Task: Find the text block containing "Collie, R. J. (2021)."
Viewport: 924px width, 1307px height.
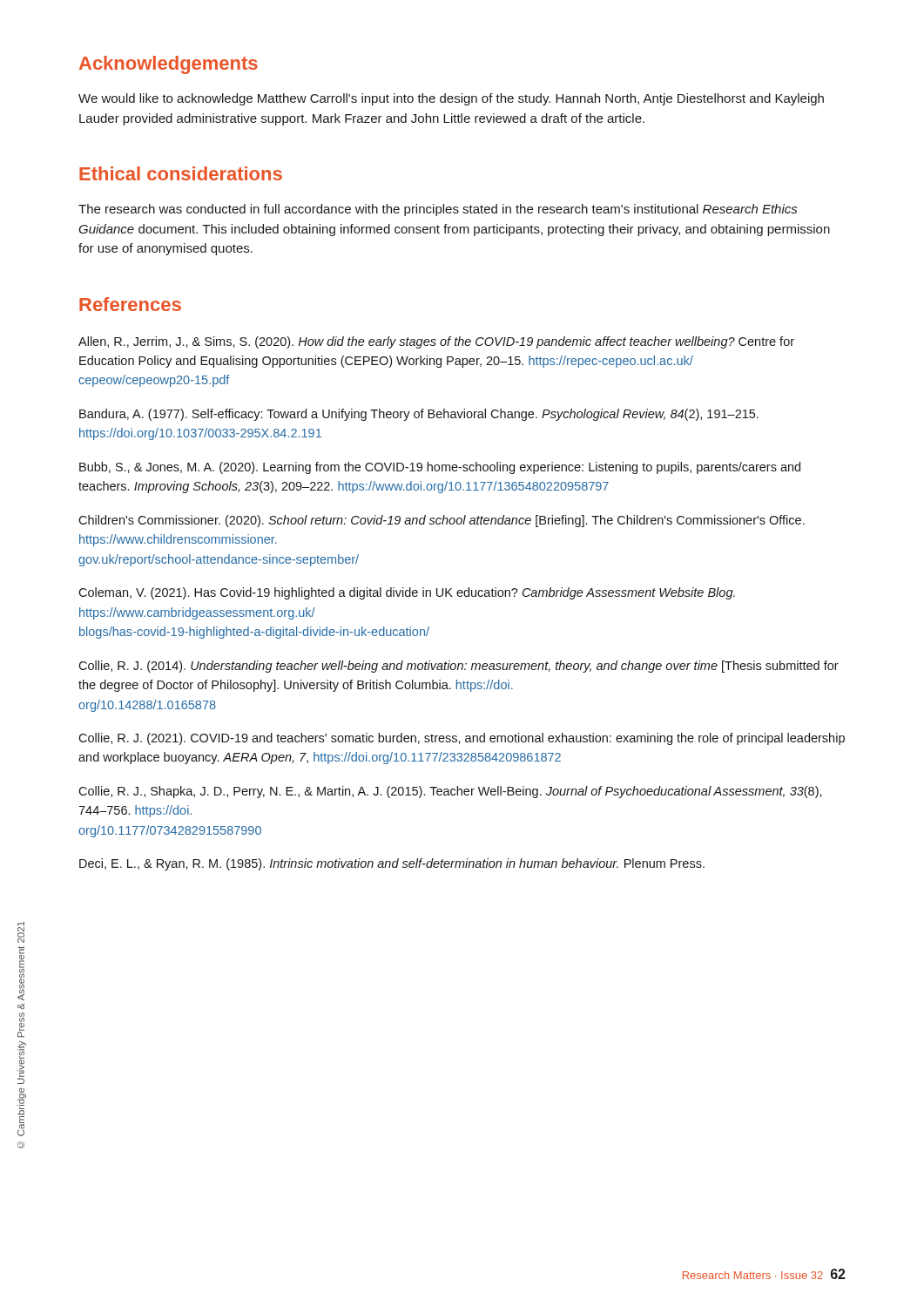Action: [462, 748]
